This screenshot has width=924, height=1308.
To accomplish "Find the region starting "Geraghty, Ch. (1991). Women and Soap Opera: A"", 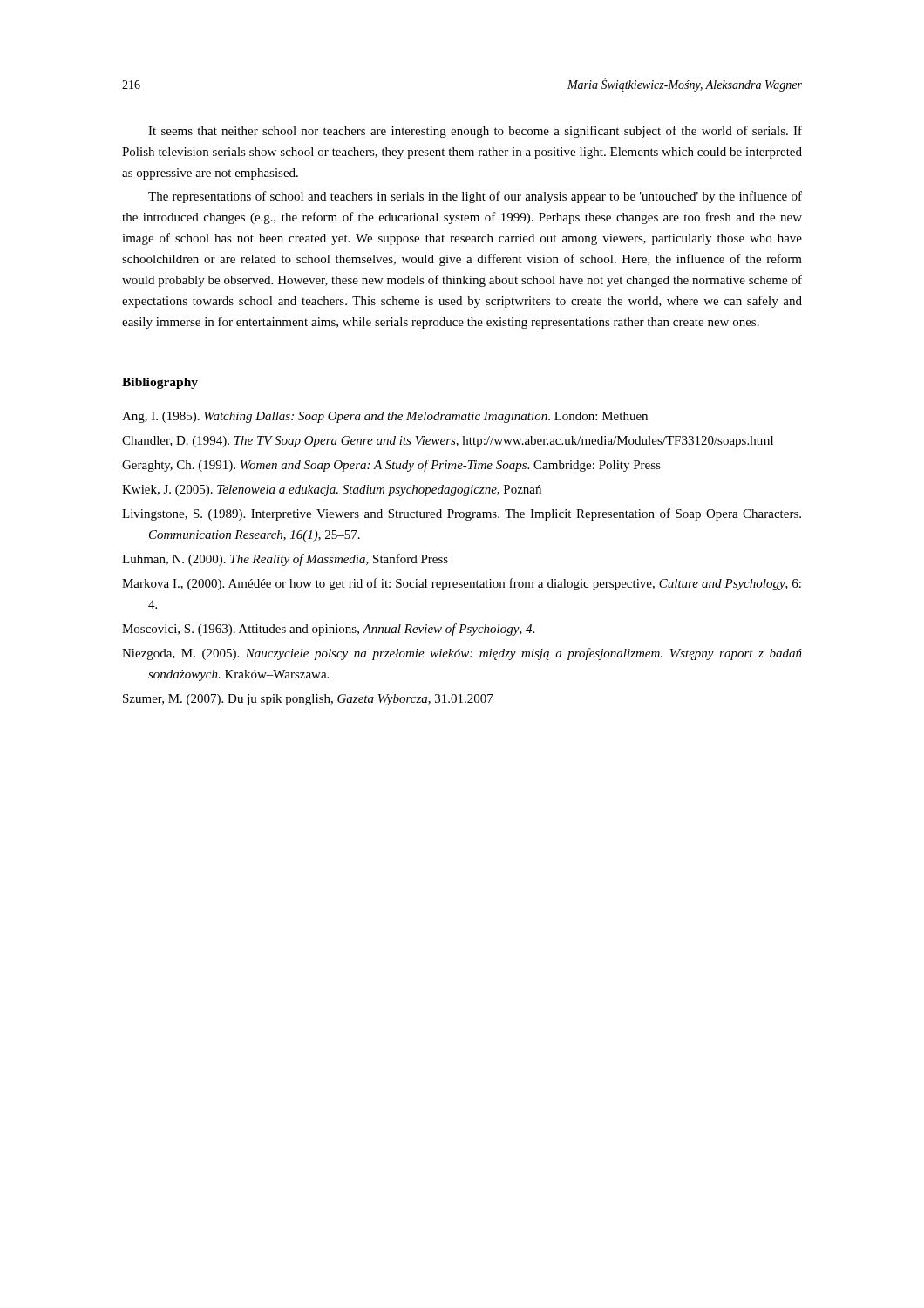I will (391, 465).
